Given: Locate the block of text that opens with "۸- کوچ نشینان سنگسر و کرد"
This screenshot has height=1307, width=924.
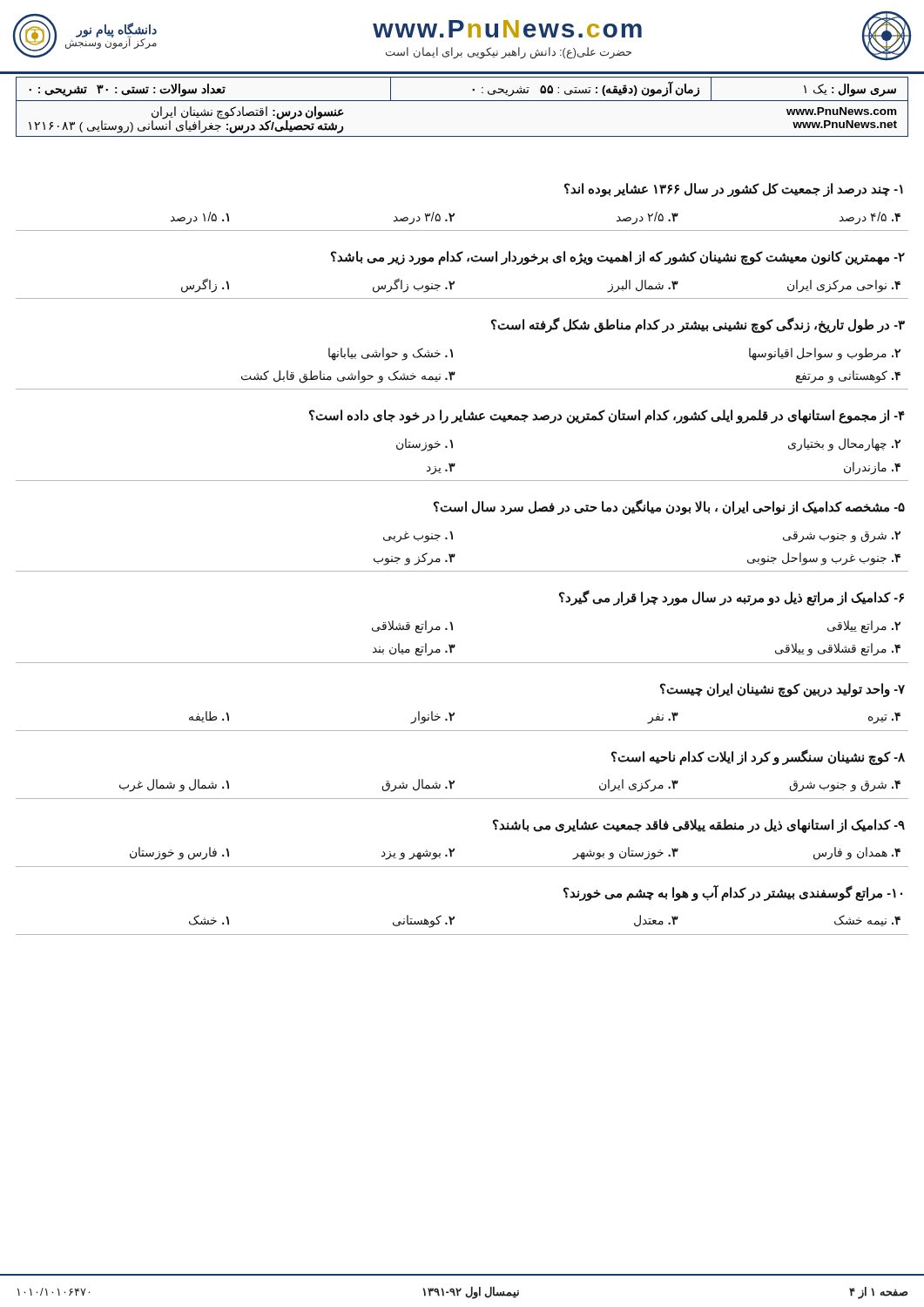Looking at the screenshot, I should pos(462,773).
